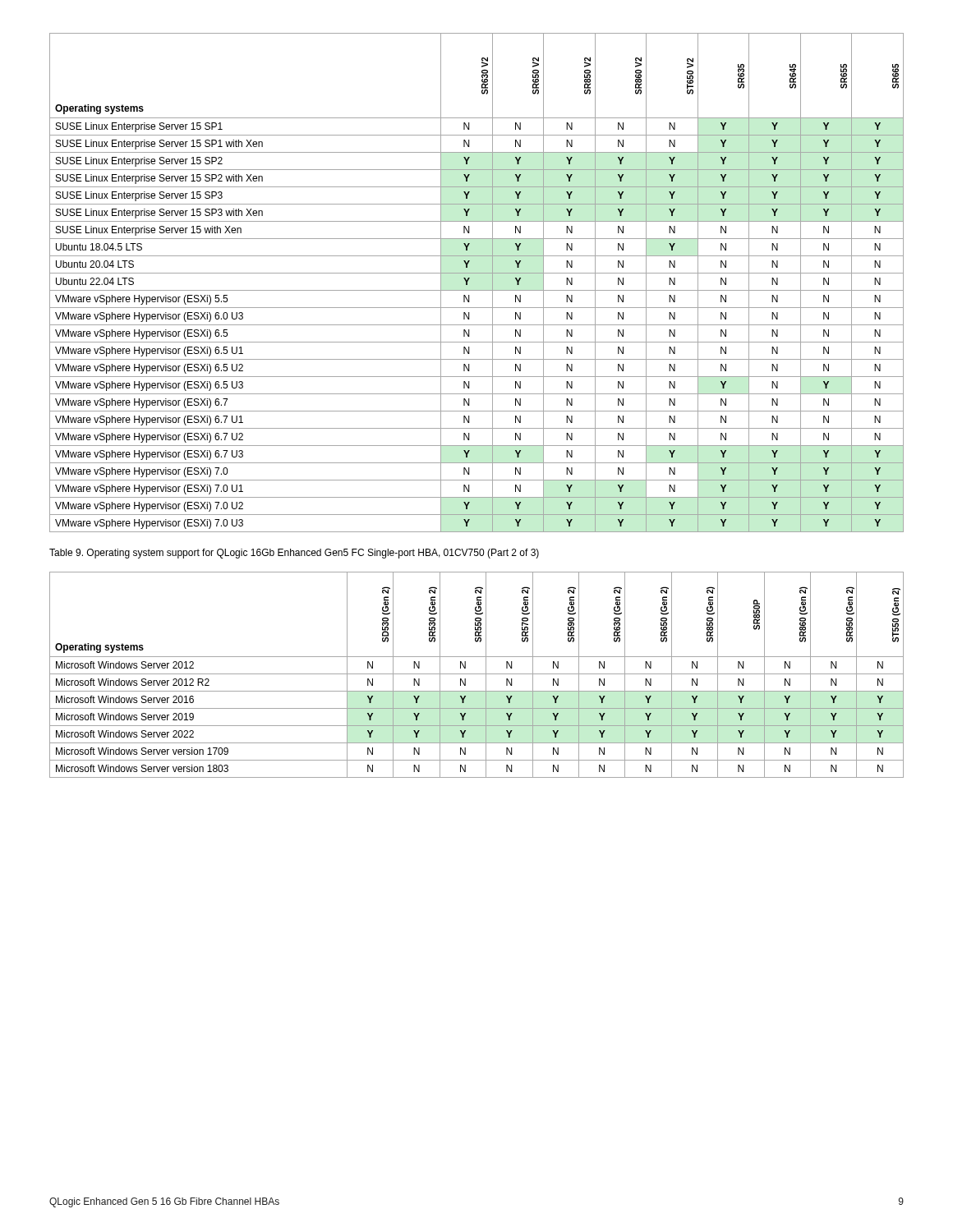The height and width of the screenshot is (1232, 953).
Task: Locate the passage starting "Table 9. Operating"
Action: pos(294,553)
